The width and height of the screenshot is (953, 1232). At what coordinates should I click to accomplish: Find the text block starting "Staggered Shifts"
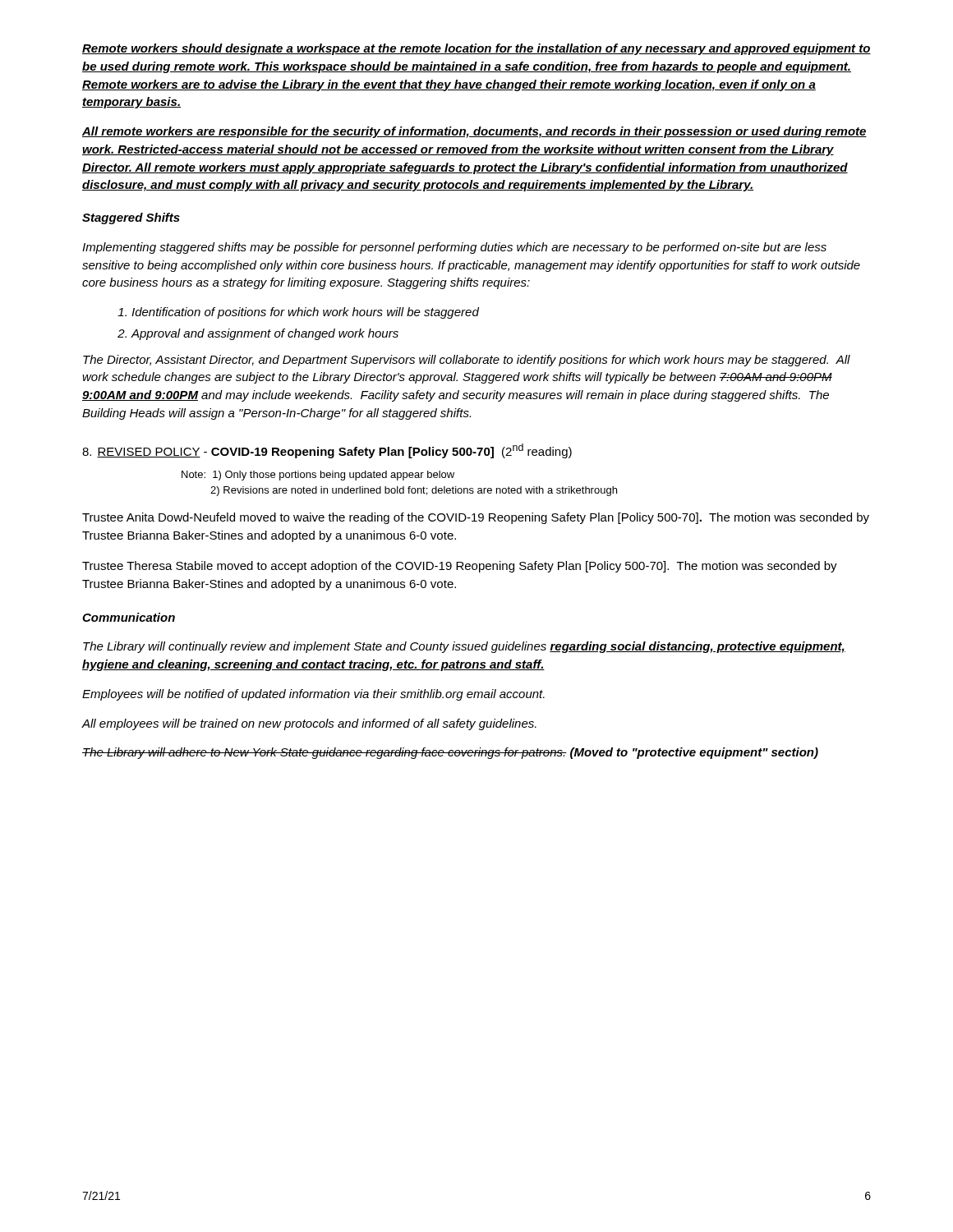click(x=131, y=218)
